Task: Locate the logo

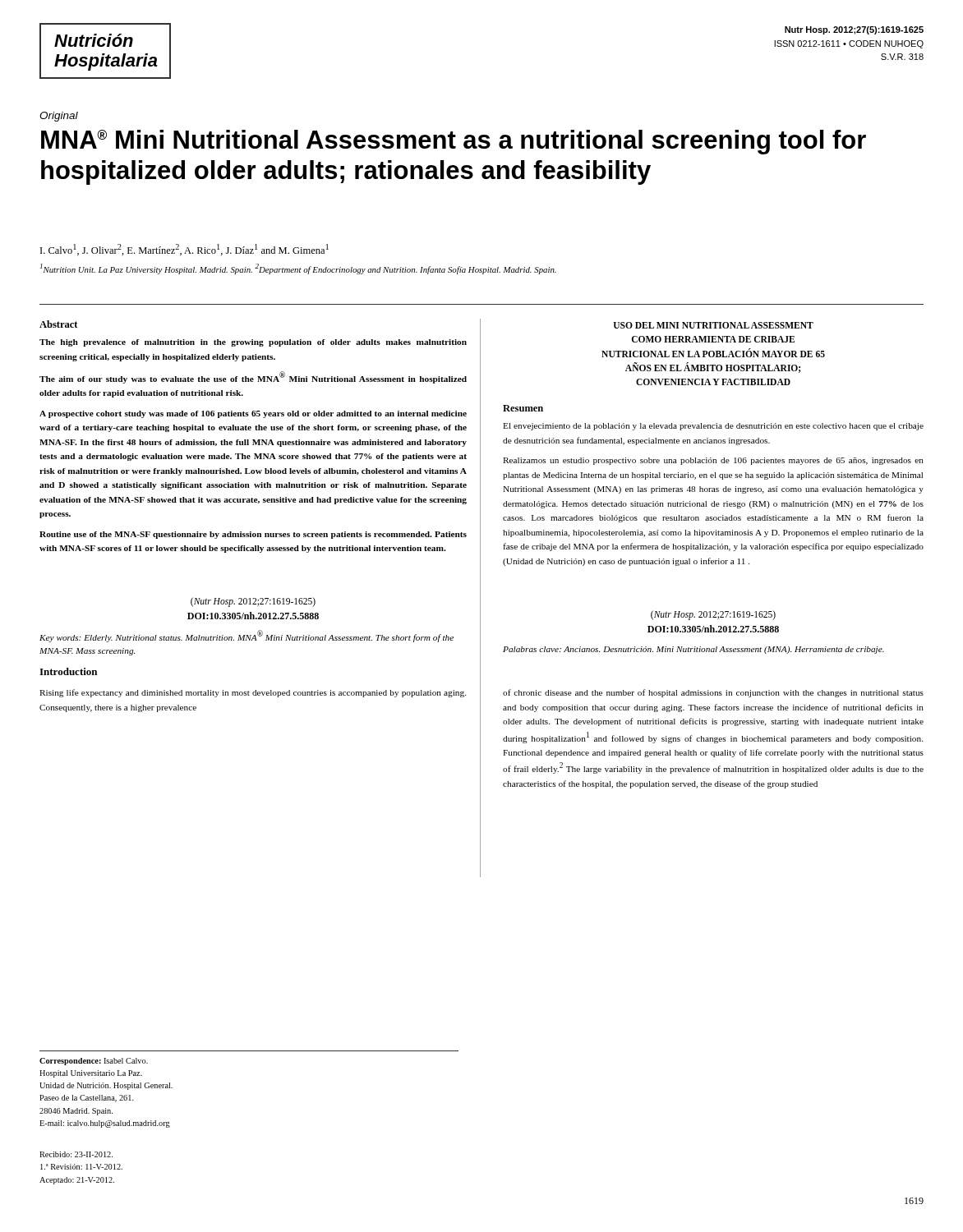Action: pyautogui.click(x=105, y=51)
